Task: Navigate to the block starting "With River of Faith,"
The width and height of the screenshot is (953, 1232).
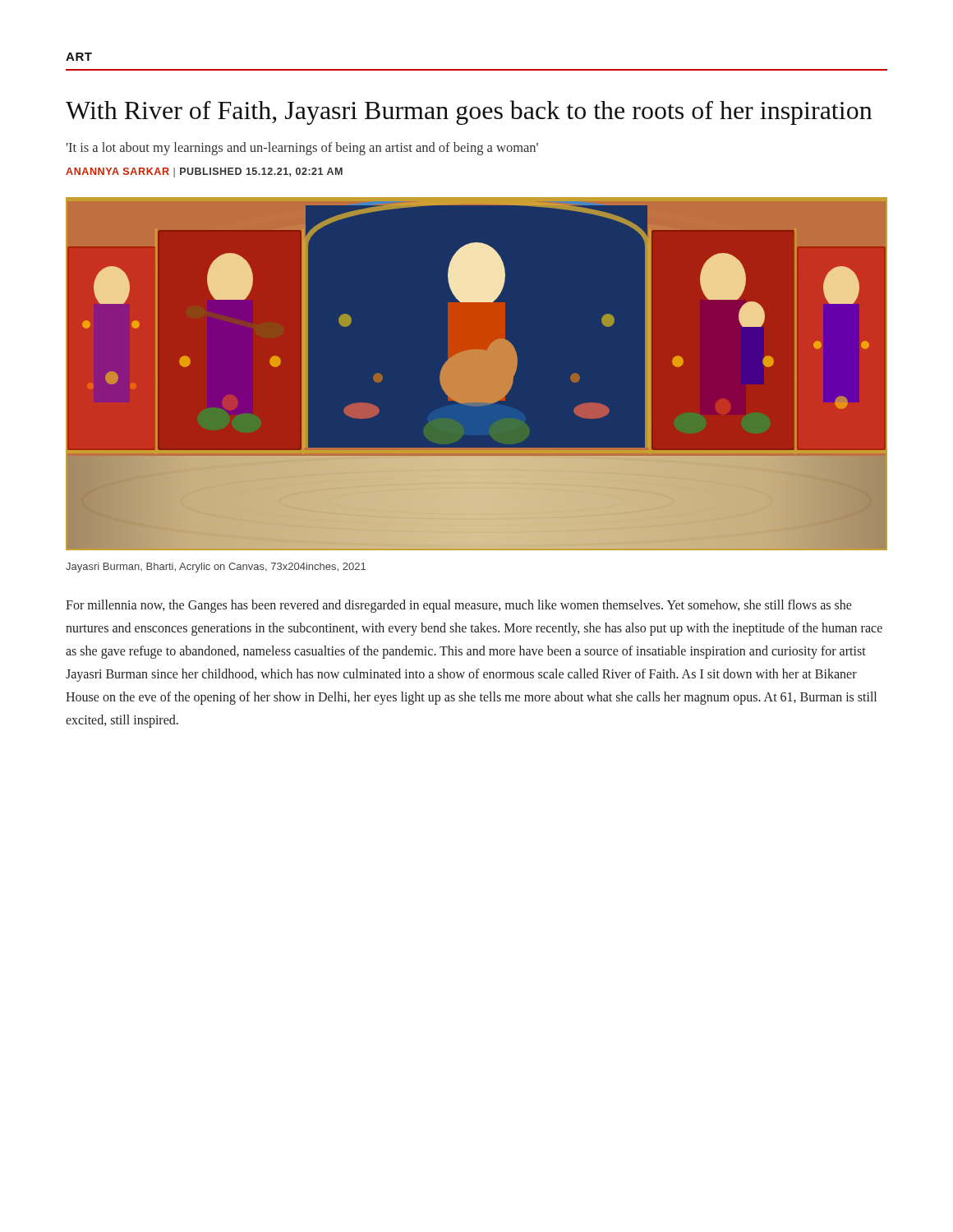Action: point(476,111)
